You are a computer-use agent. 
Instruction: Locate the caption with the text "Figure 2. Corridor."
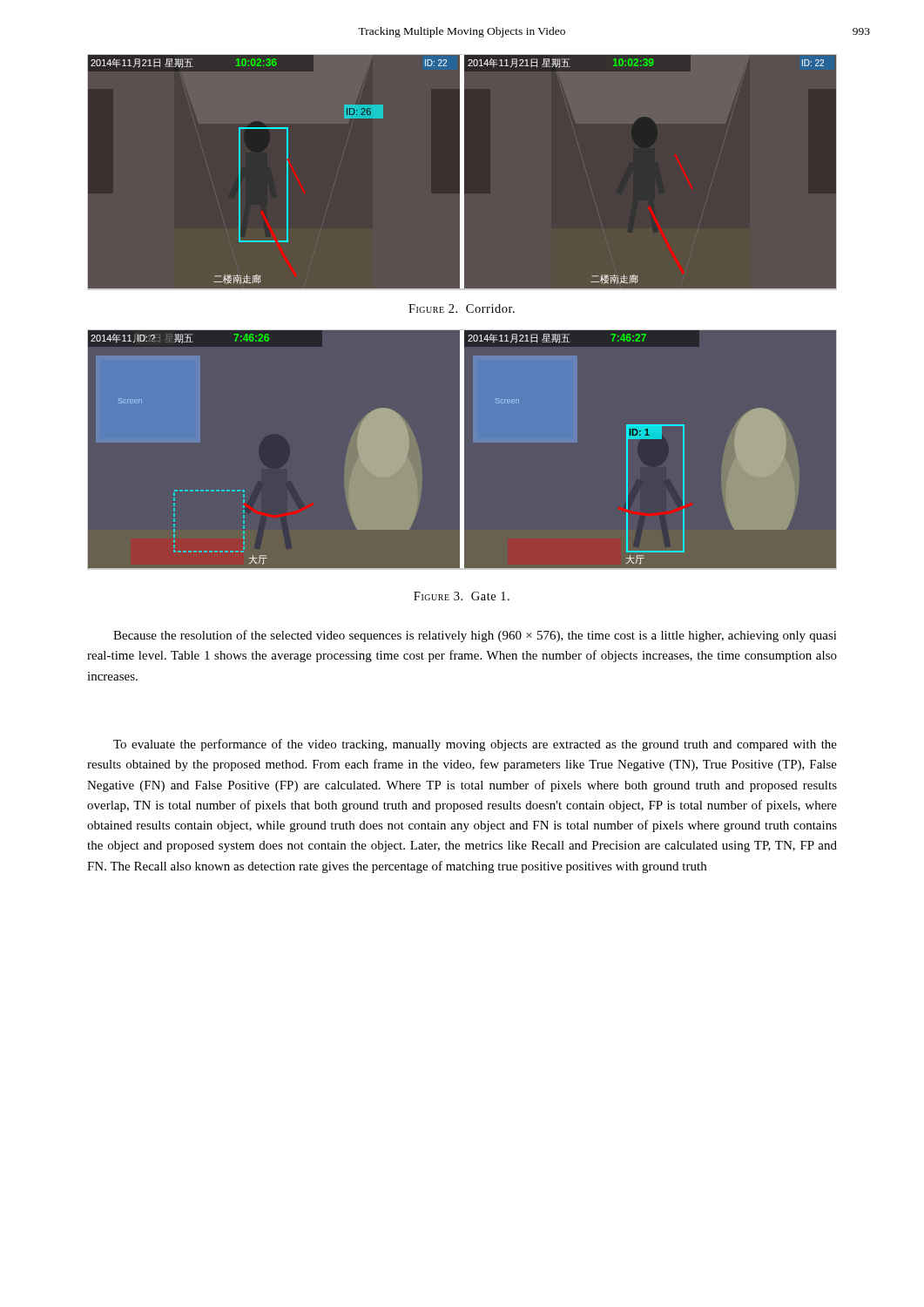click(462, 308)
